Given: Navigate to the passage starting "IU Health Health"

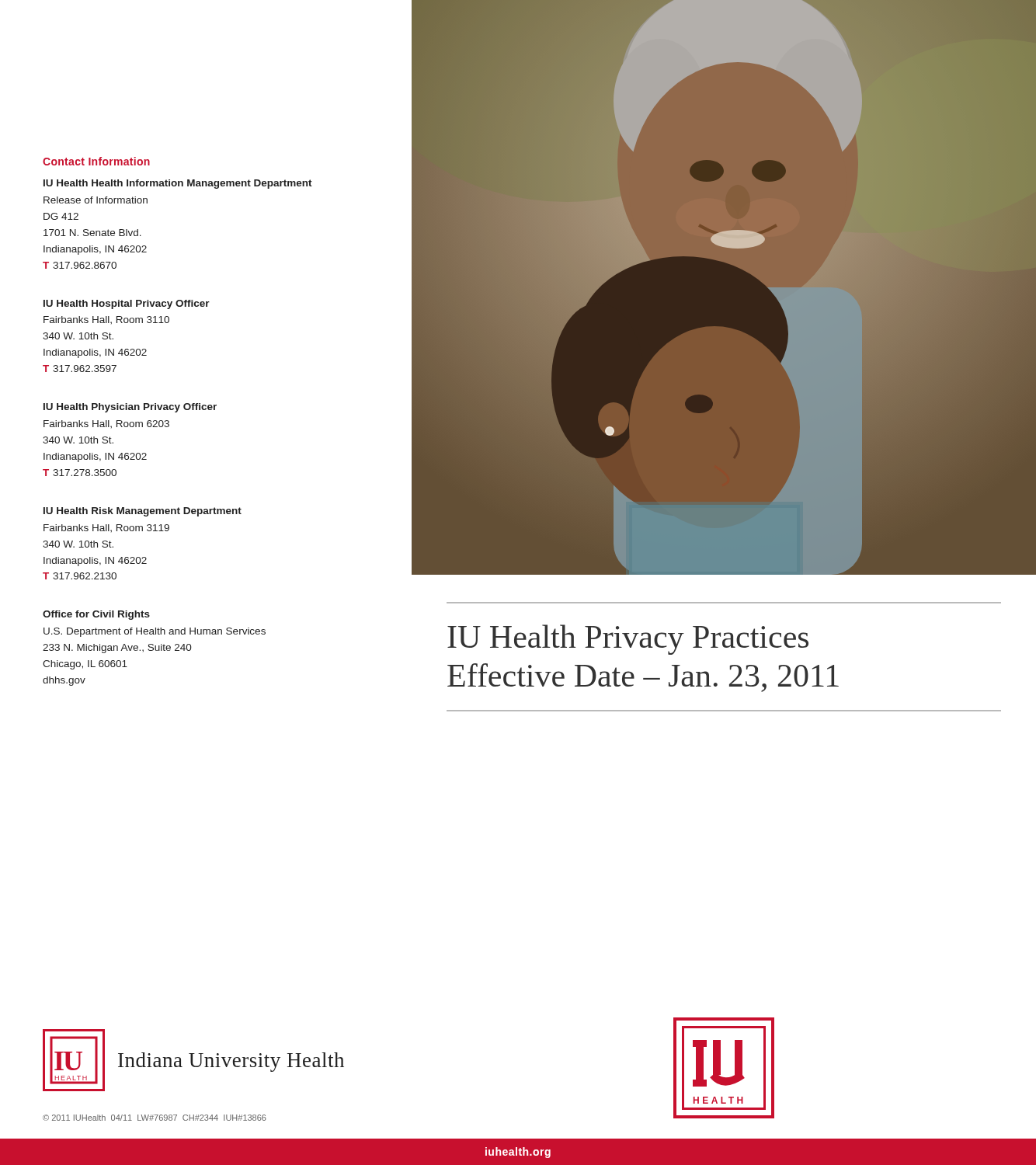Looking at the screenshot, I should (178, 184).
